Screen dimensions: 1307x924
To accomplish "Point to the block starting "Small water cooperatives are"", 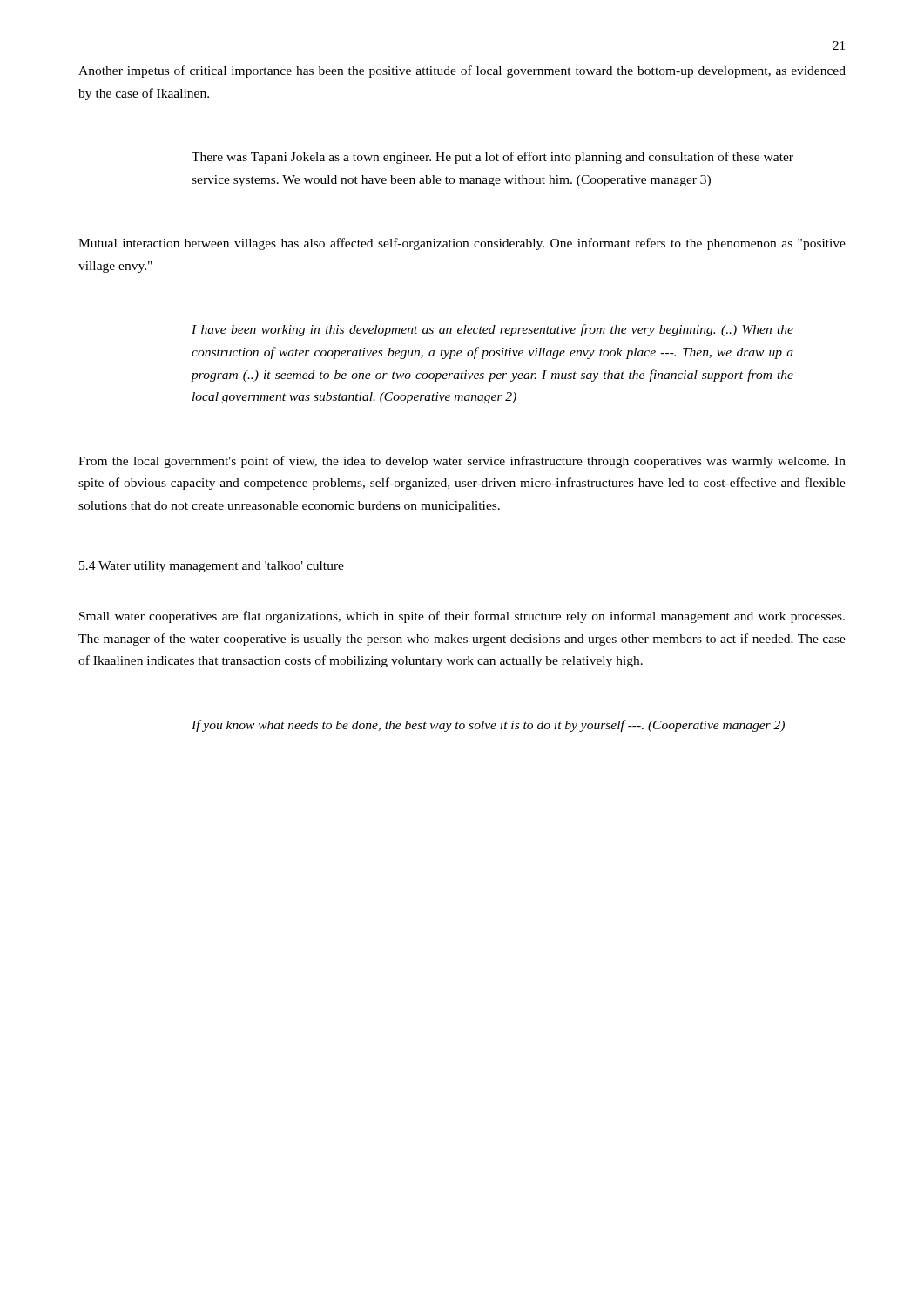I will [462, 638].
